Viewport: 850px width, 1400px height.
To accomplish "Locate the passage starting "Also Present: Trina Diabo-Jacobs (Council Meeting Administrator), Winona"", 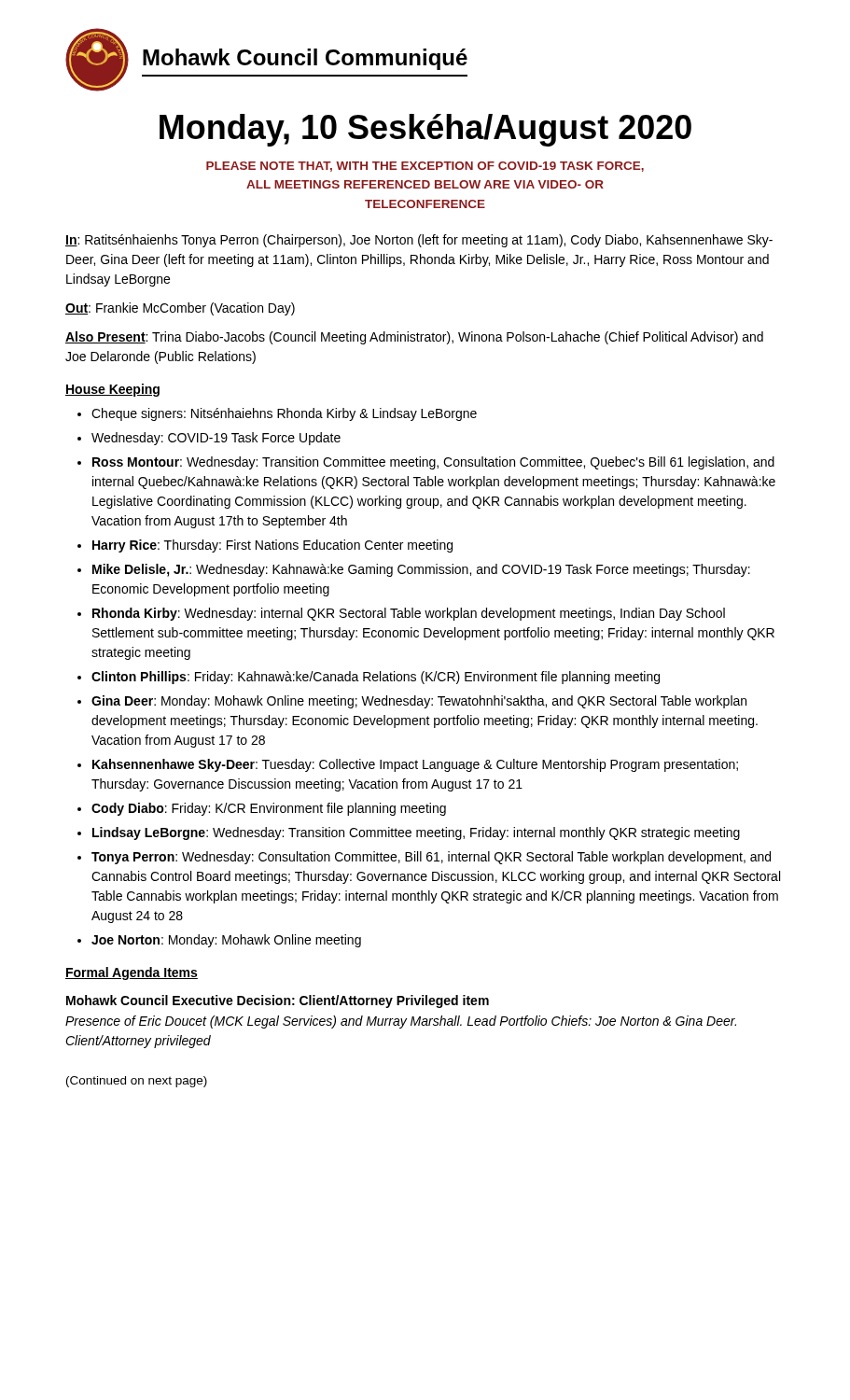I will pyautogui.click(x=415, y=346).
